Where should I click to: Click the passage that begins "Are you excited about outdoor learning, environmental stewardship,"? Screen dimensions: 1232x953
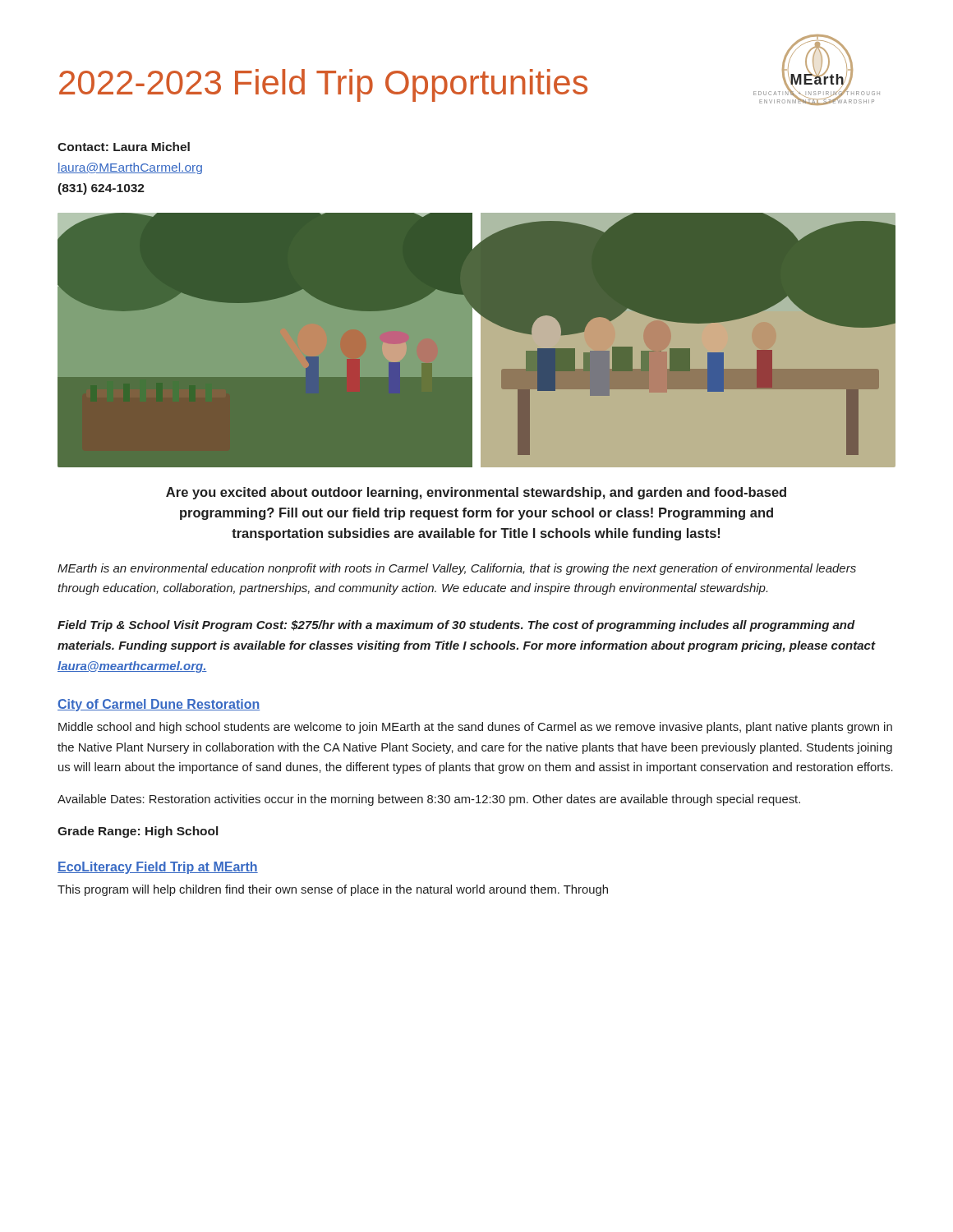point(476,513)
